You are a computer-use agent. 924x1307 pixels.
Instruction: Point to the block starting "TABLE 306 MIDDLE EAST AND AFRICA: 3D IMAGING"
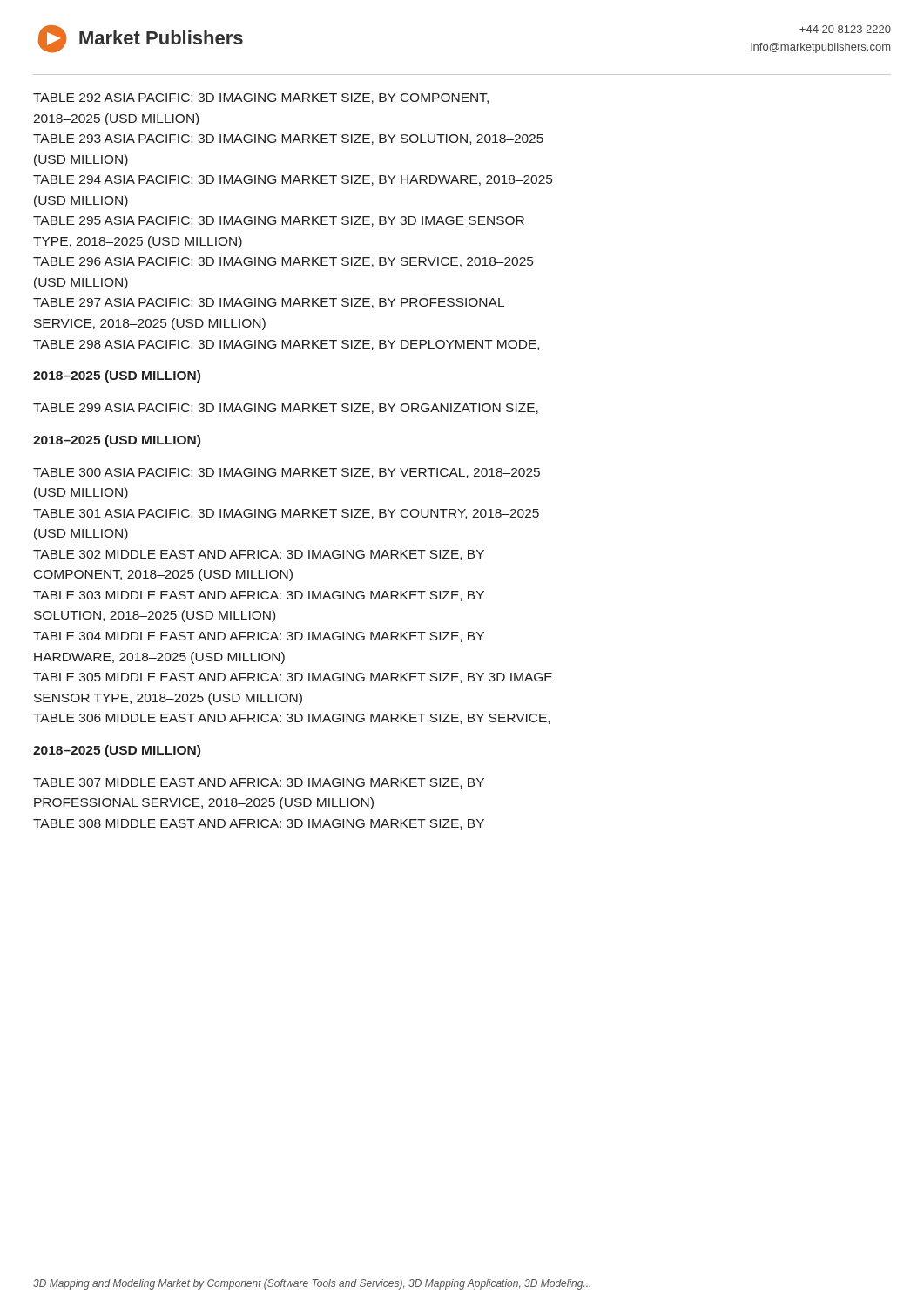(292, 718)
